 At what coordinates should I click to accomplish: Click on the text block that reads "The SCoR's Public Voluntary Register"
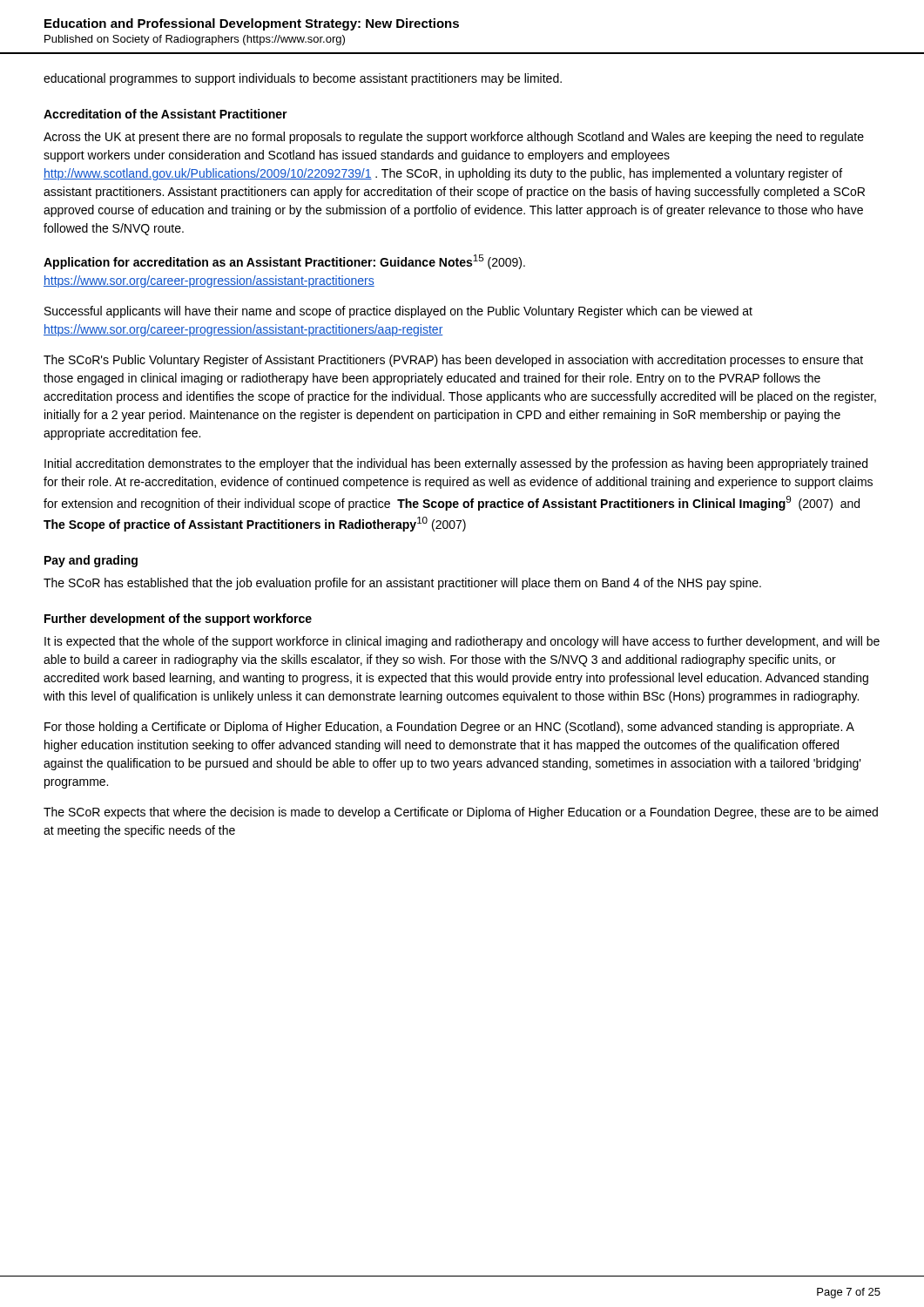[x=460, y=396]
